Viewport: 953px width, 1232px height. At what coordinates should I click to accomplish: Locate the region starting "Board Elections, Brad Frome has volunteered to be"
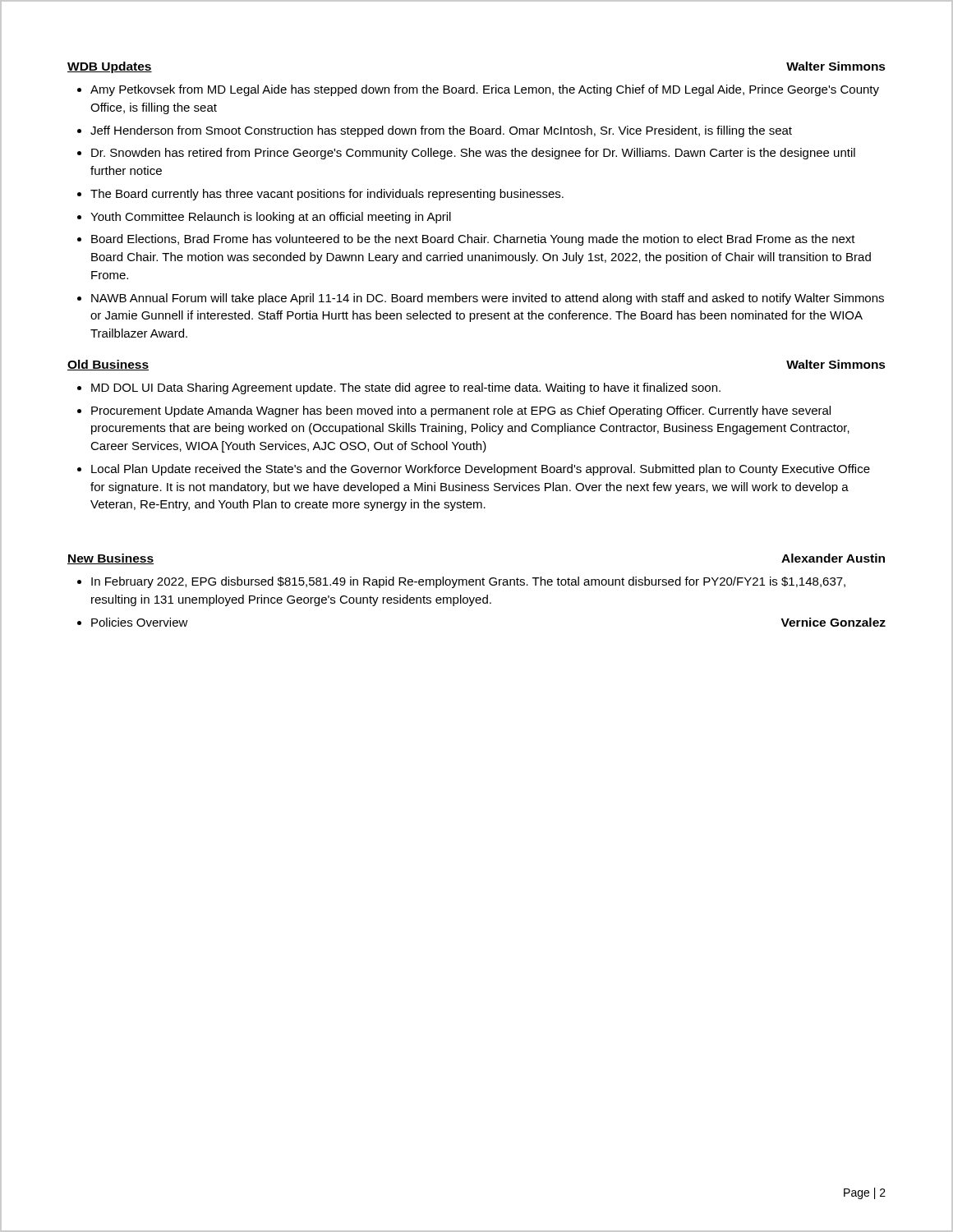pyautogui.click(x=481, y=257)
